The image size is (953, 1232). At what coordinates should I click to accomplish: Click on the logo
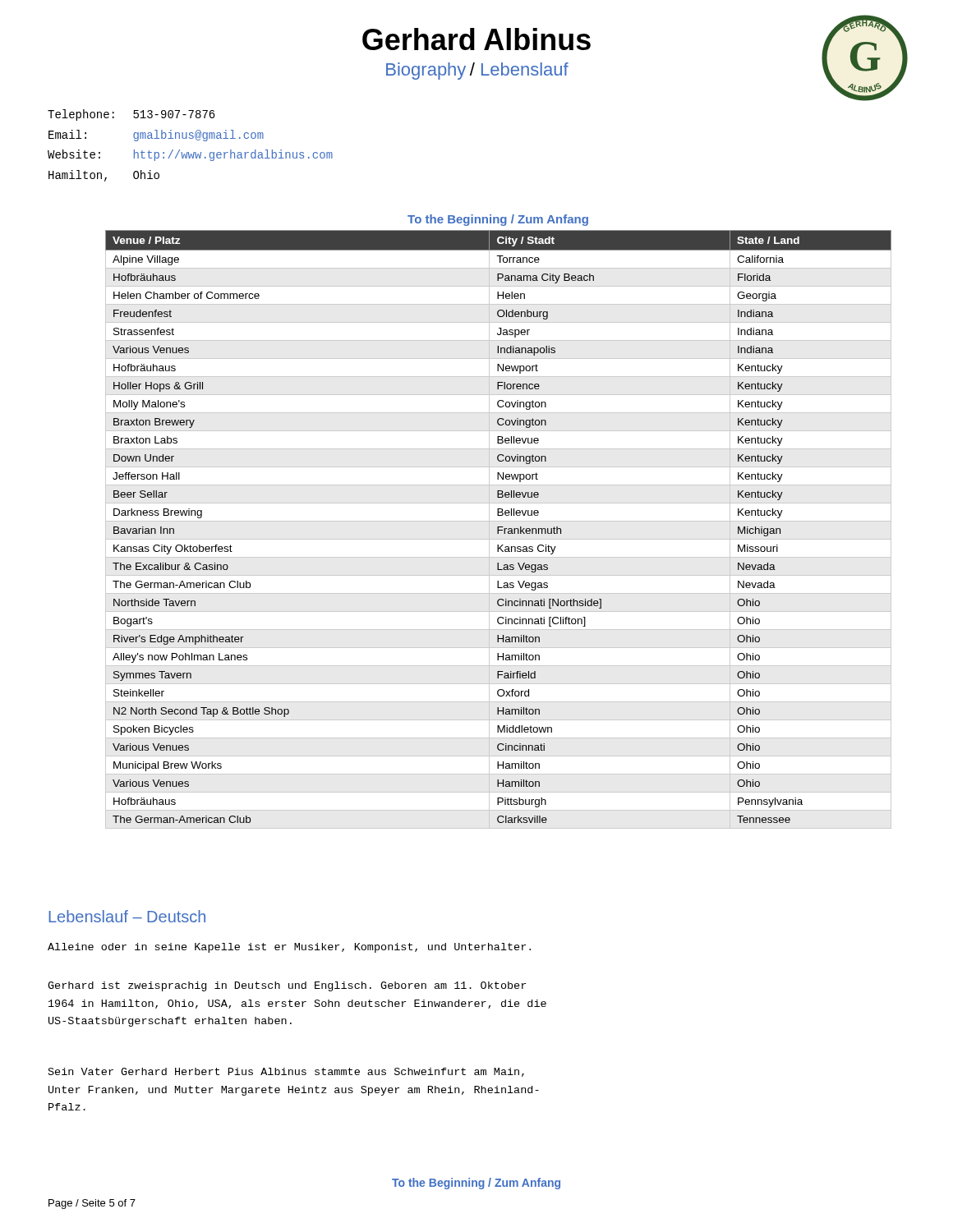click(865, 58)
